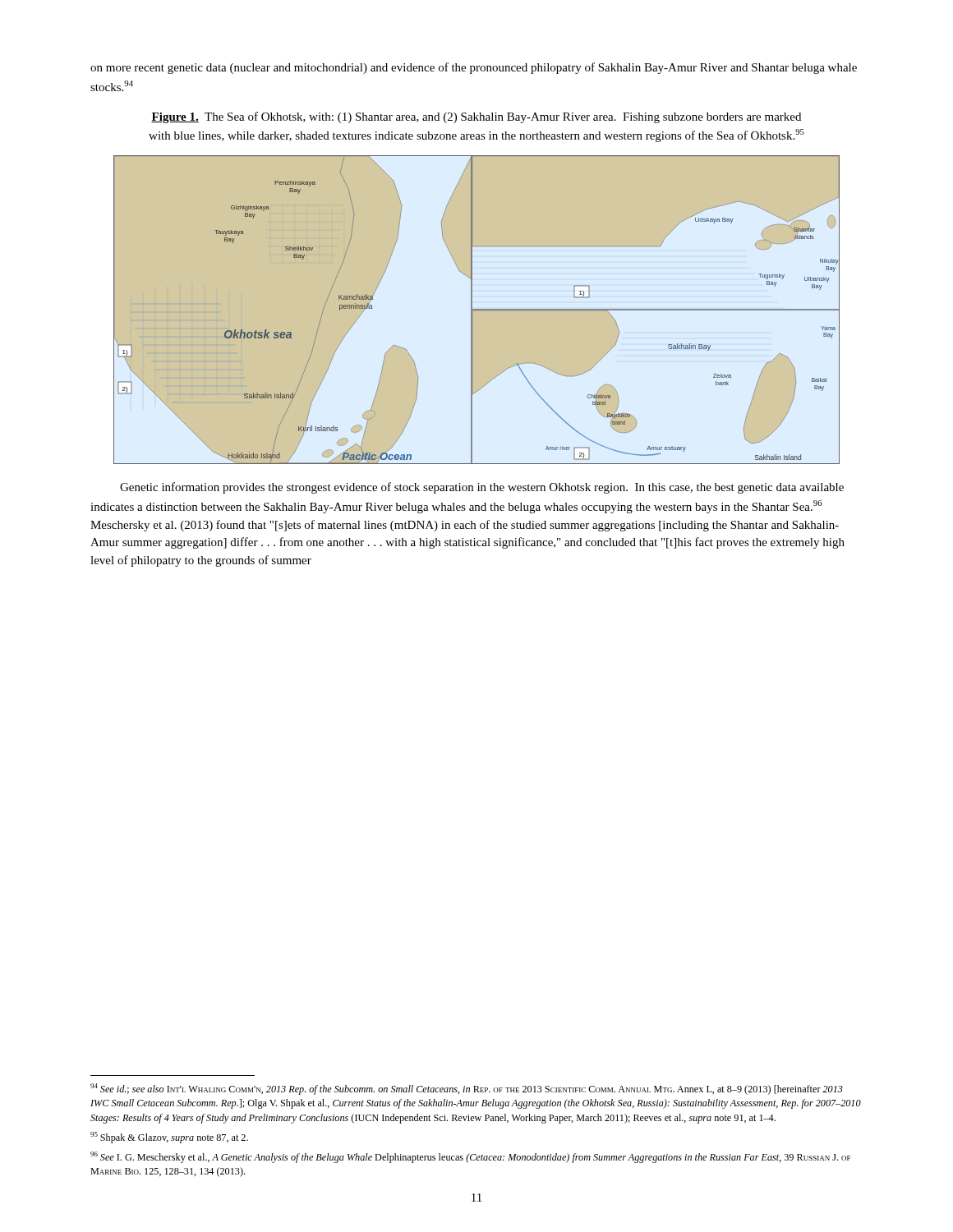Select the text block that says "Genetic information provides the strongest evidence"
Viewport: 953px width, 1232px height.
pos(467,524)
